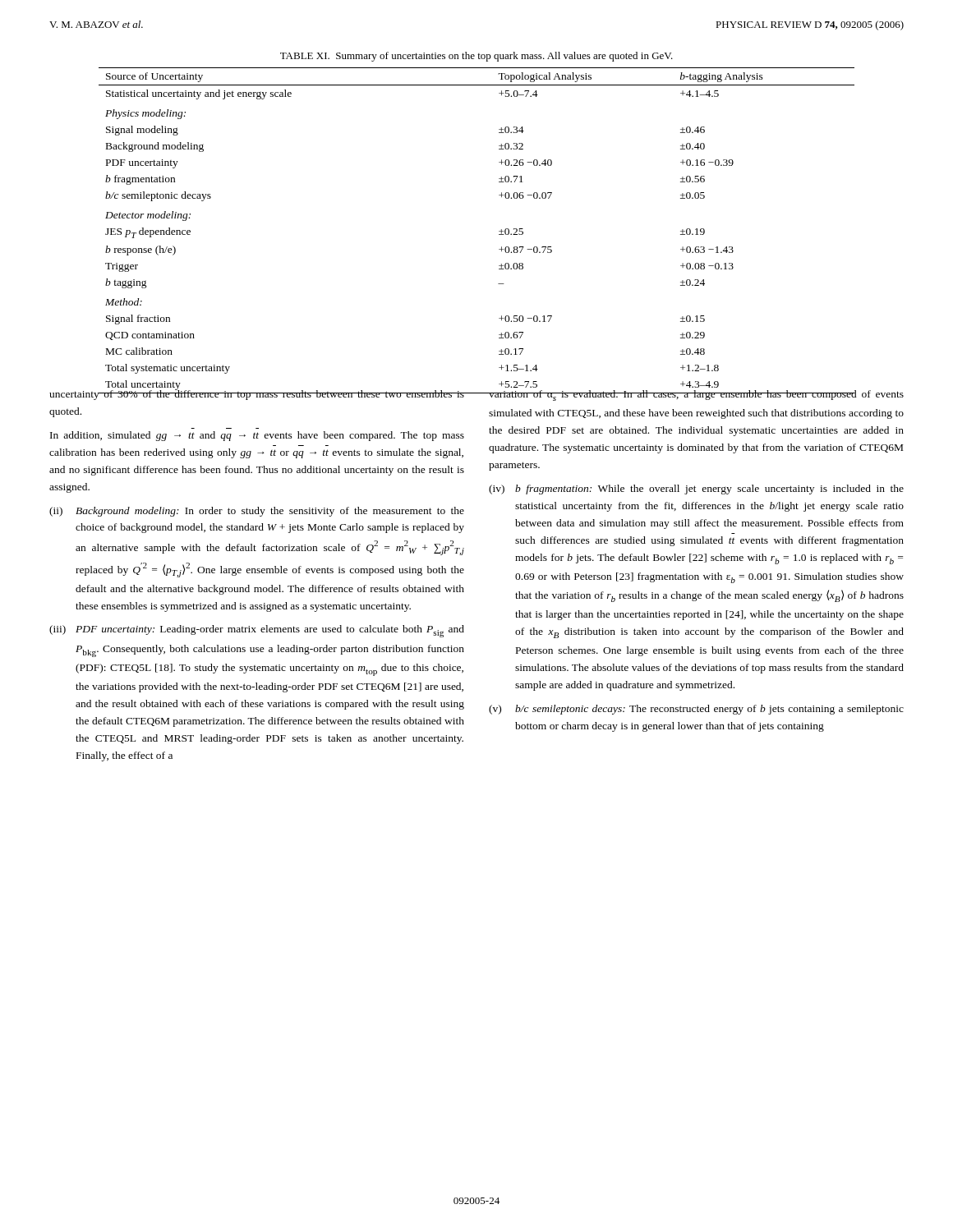Find the block on this page that starts "variation of αs is evaluated."
This screenshot has height=1232, width=953.
click(x=696, y=430)
